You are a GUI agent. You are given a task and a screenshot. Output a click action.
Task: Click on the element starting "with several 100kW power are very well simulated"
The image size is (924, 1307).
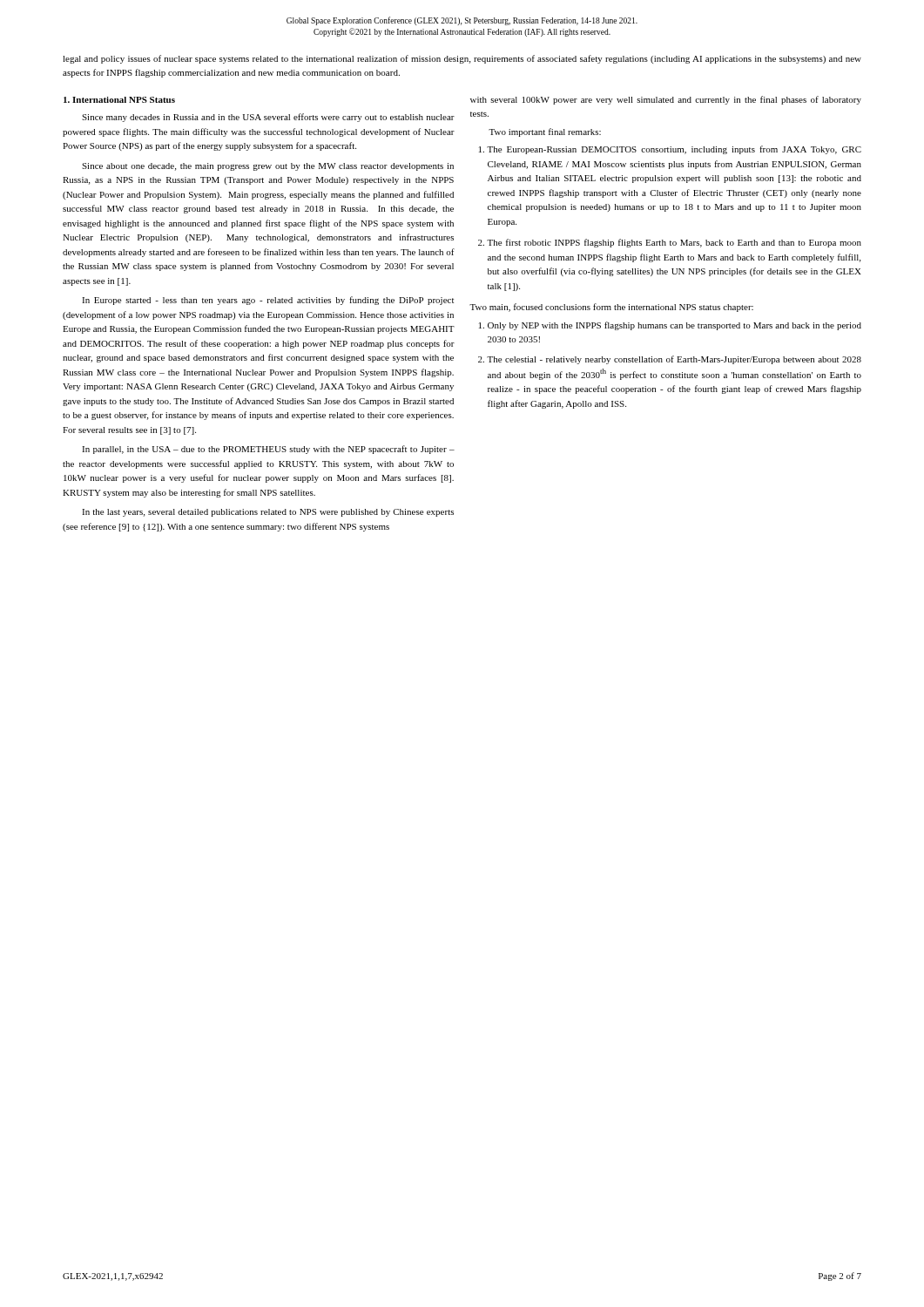pyautogui.click(x=666, y=106)
